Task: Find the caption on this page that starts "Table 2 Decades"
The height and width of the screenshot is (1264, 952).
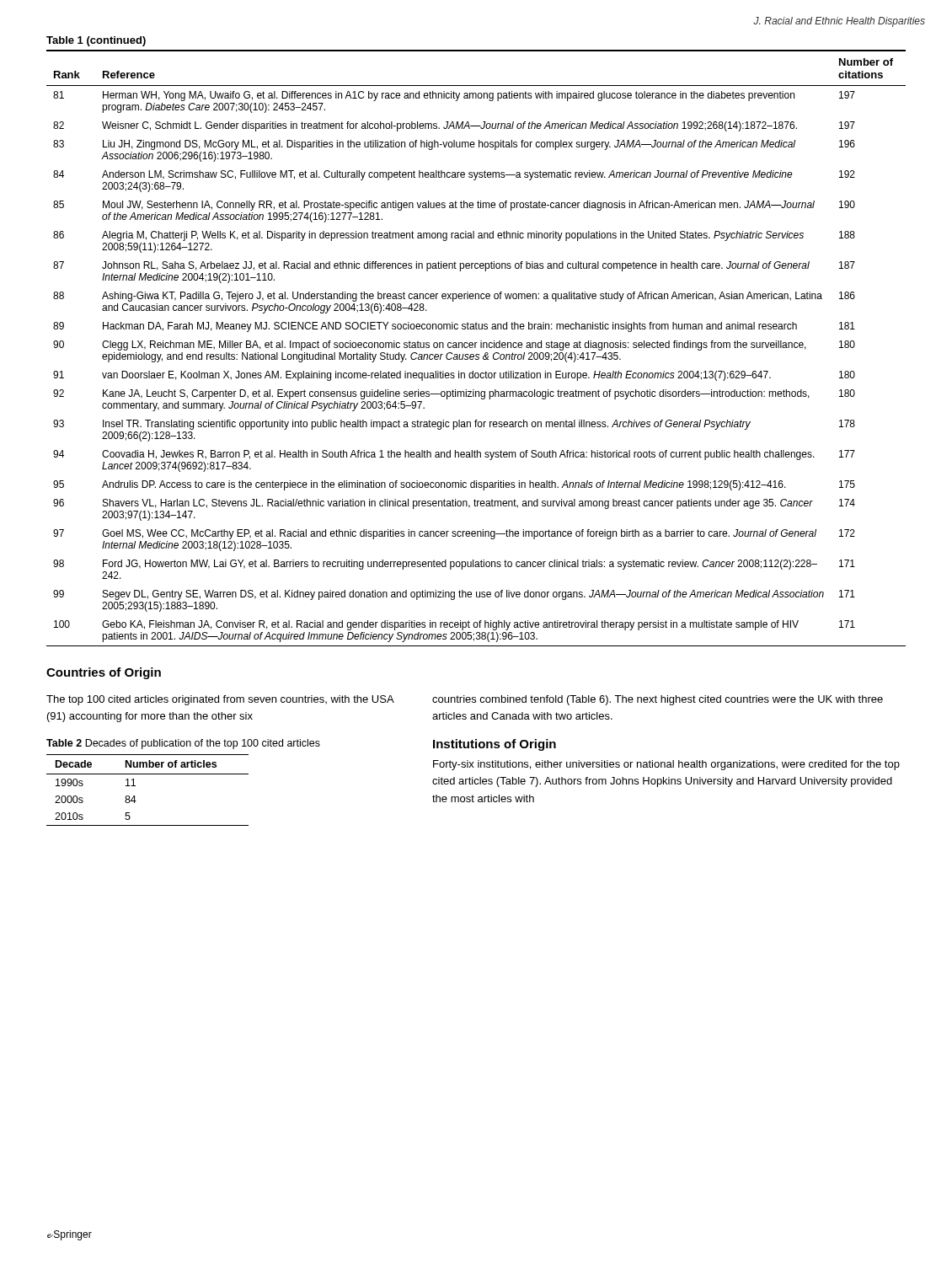Action: 183,743
